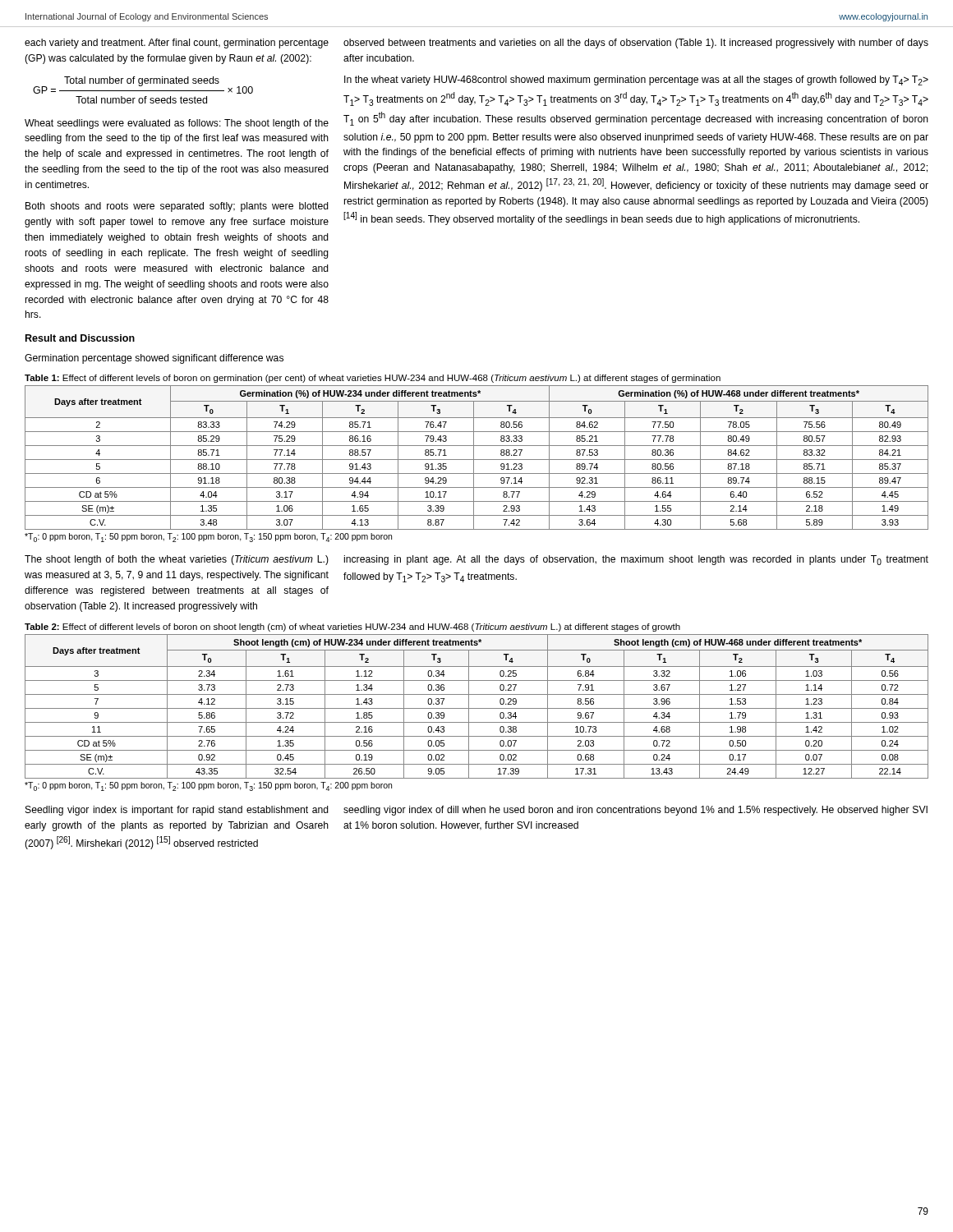Where is the passage that starts "The shoot length of both the wheat"?

(x=177, y=583)
